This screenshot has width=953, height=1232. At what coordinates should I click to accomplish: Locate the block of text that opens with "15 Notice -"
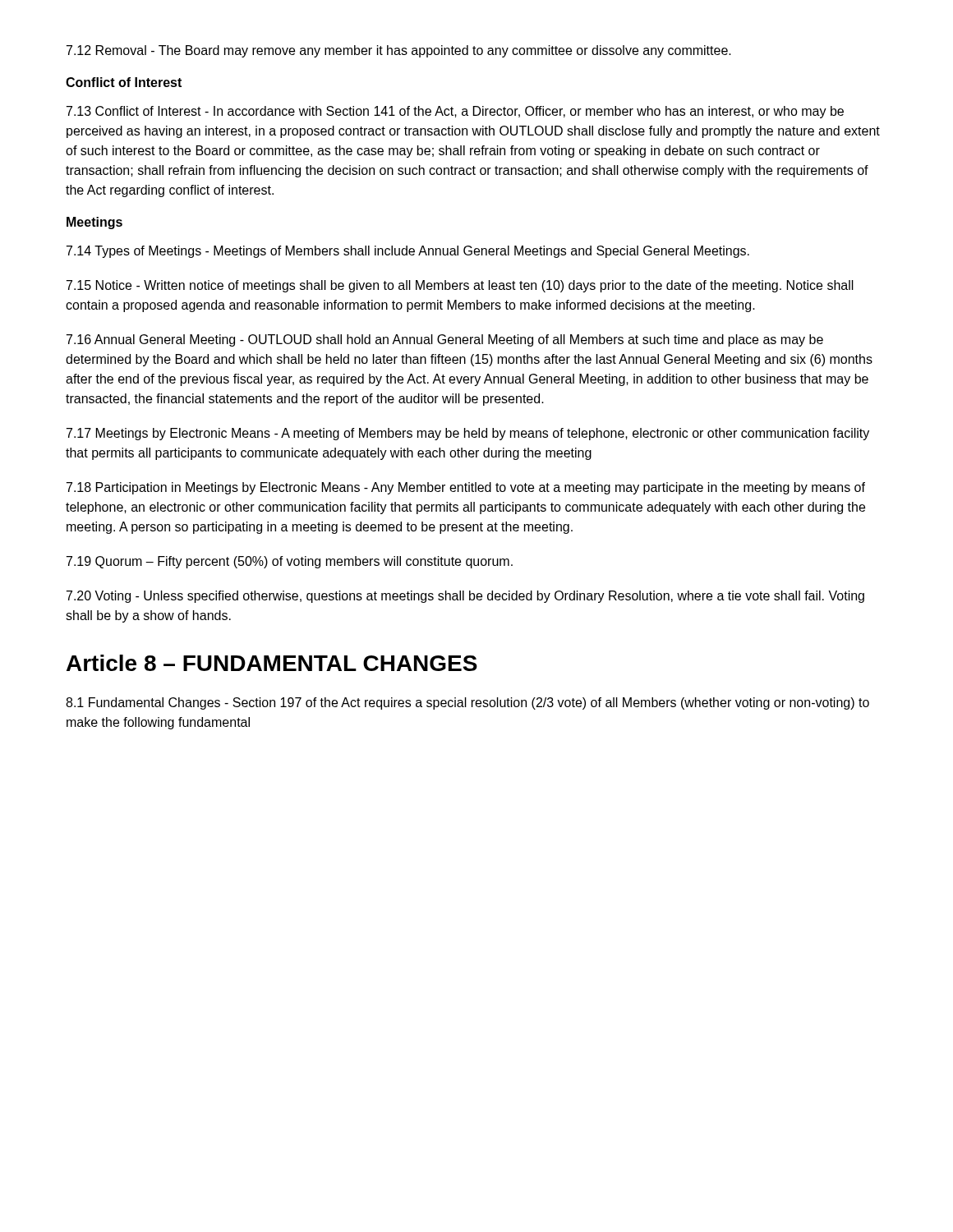(x=460, y=295)
